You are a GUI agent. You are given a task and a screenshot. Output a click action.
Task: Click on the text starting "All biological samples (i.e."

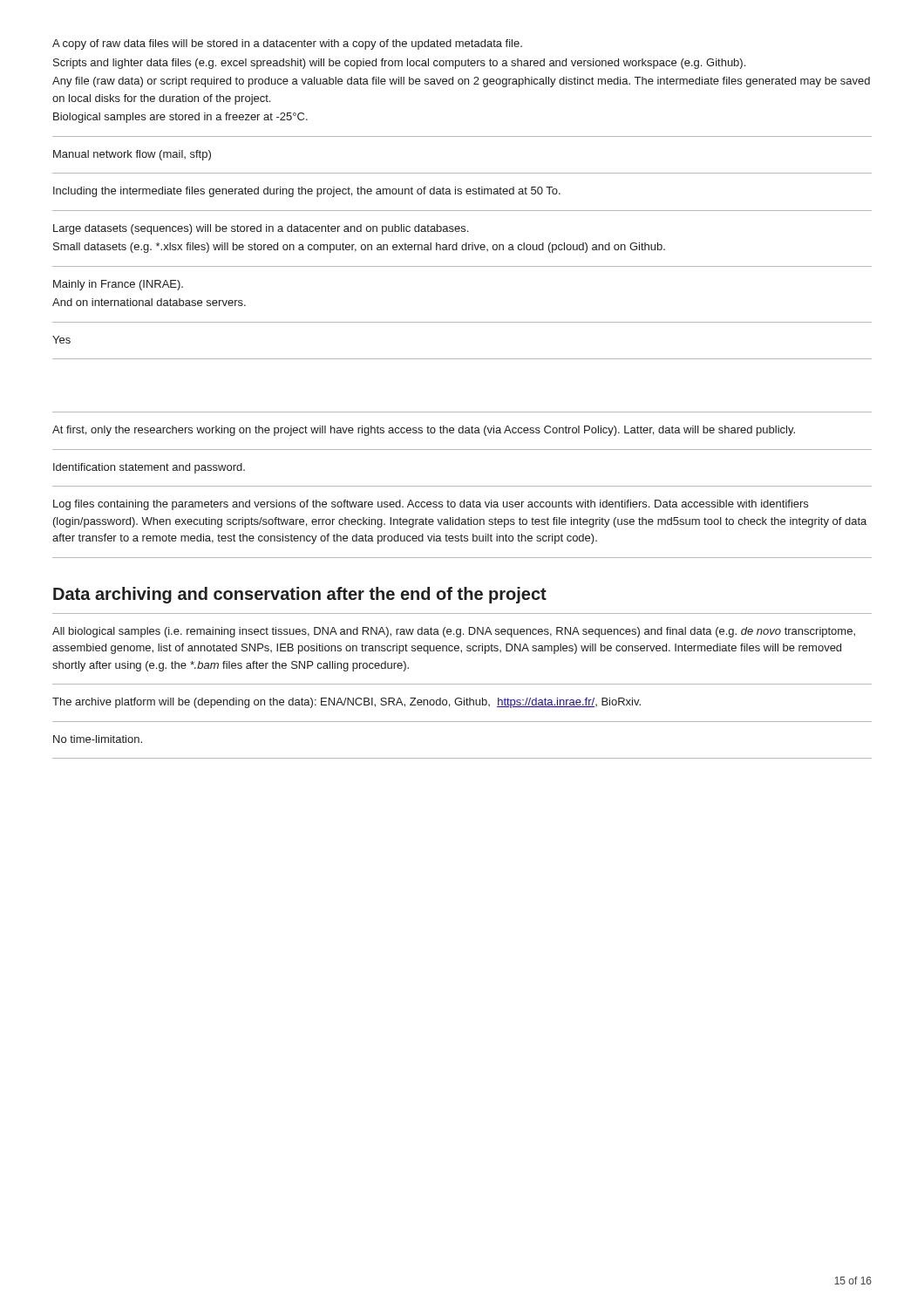click(x=462, y=648)
